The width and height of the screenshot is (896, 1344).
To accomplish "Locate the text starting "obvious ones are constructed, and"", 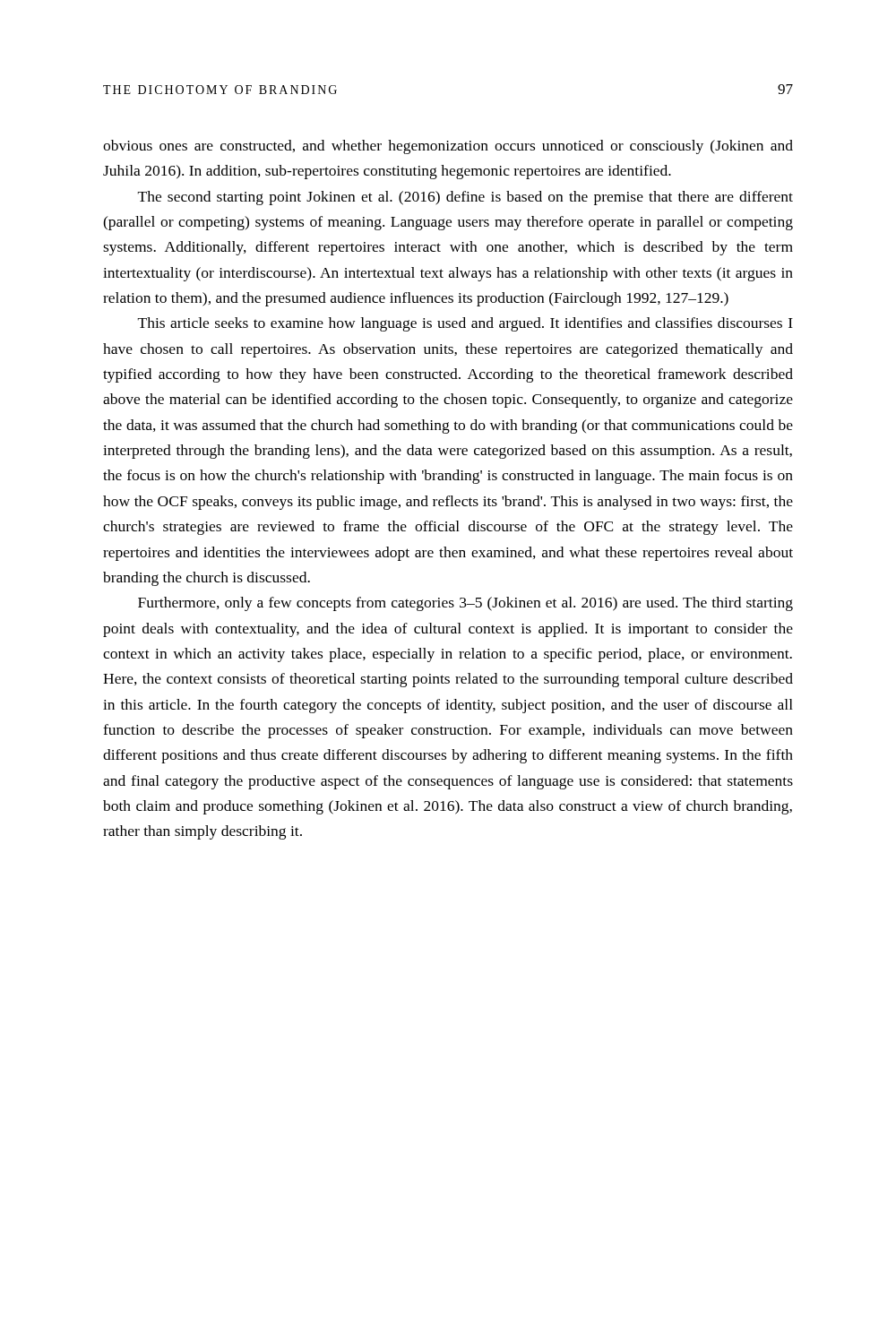I will tap(448, 488).
